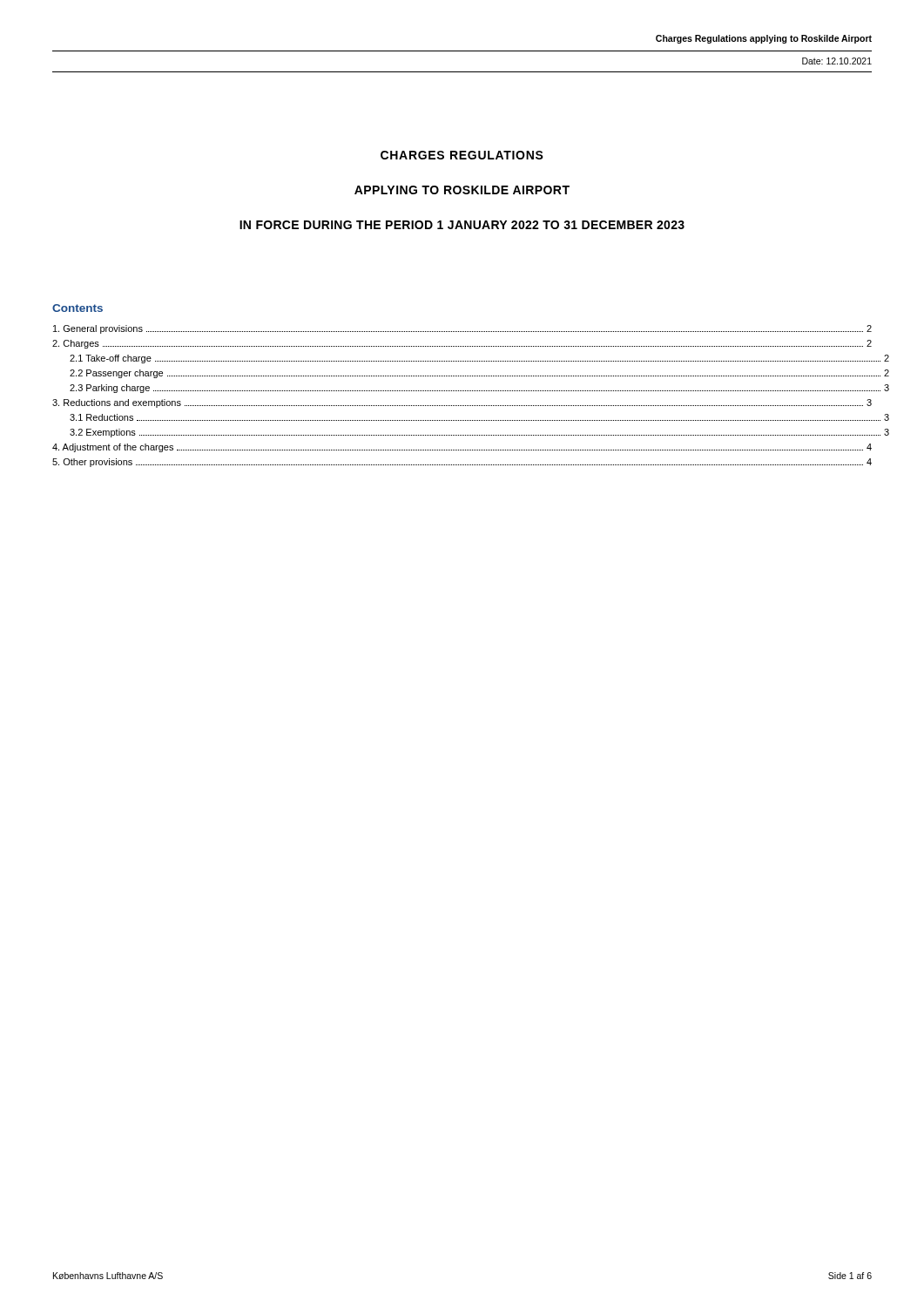Click on the text starting "3.2 Exemptions 3"
The width and height of the screenshot is (924, 1307).
(479, 432)
